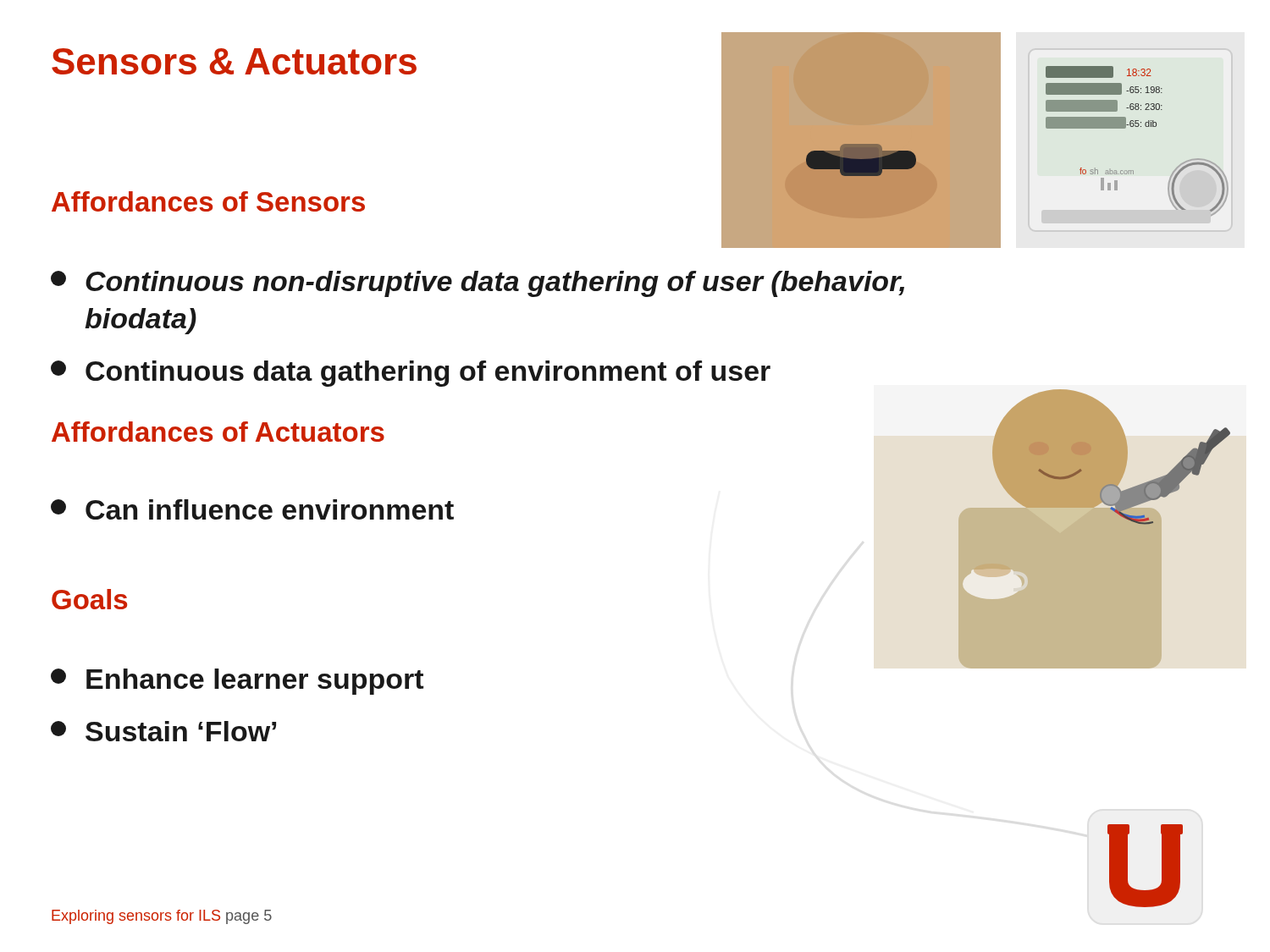Find "Affordances of Sensors" on this page
1270x952 pixels.
(208, 202)
